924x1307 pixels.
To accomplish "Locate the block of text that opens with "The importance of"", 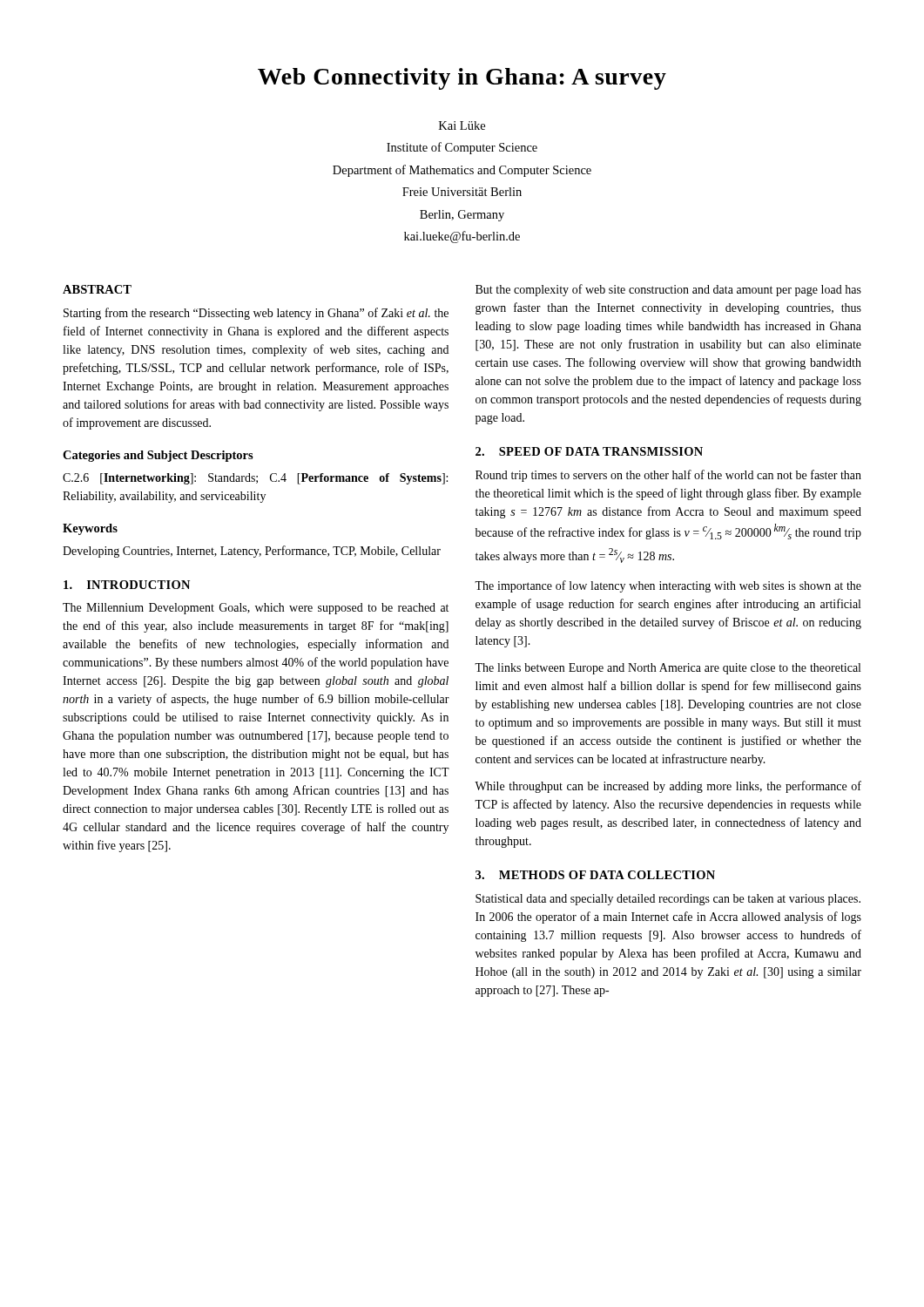I will click(x=668, y=613).
